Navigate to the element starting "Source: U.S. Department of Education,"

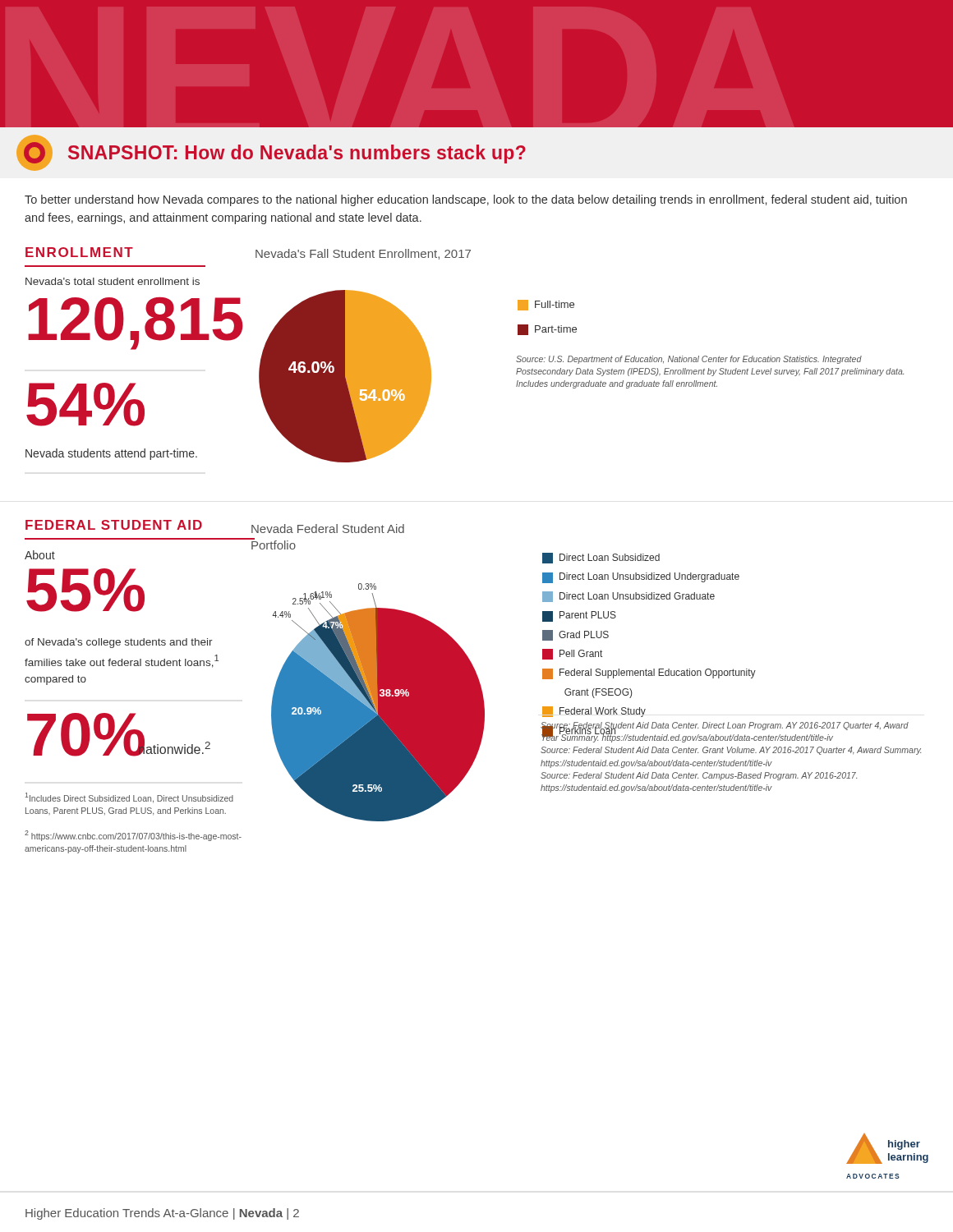pyautogui.click(x=711, y=371)
